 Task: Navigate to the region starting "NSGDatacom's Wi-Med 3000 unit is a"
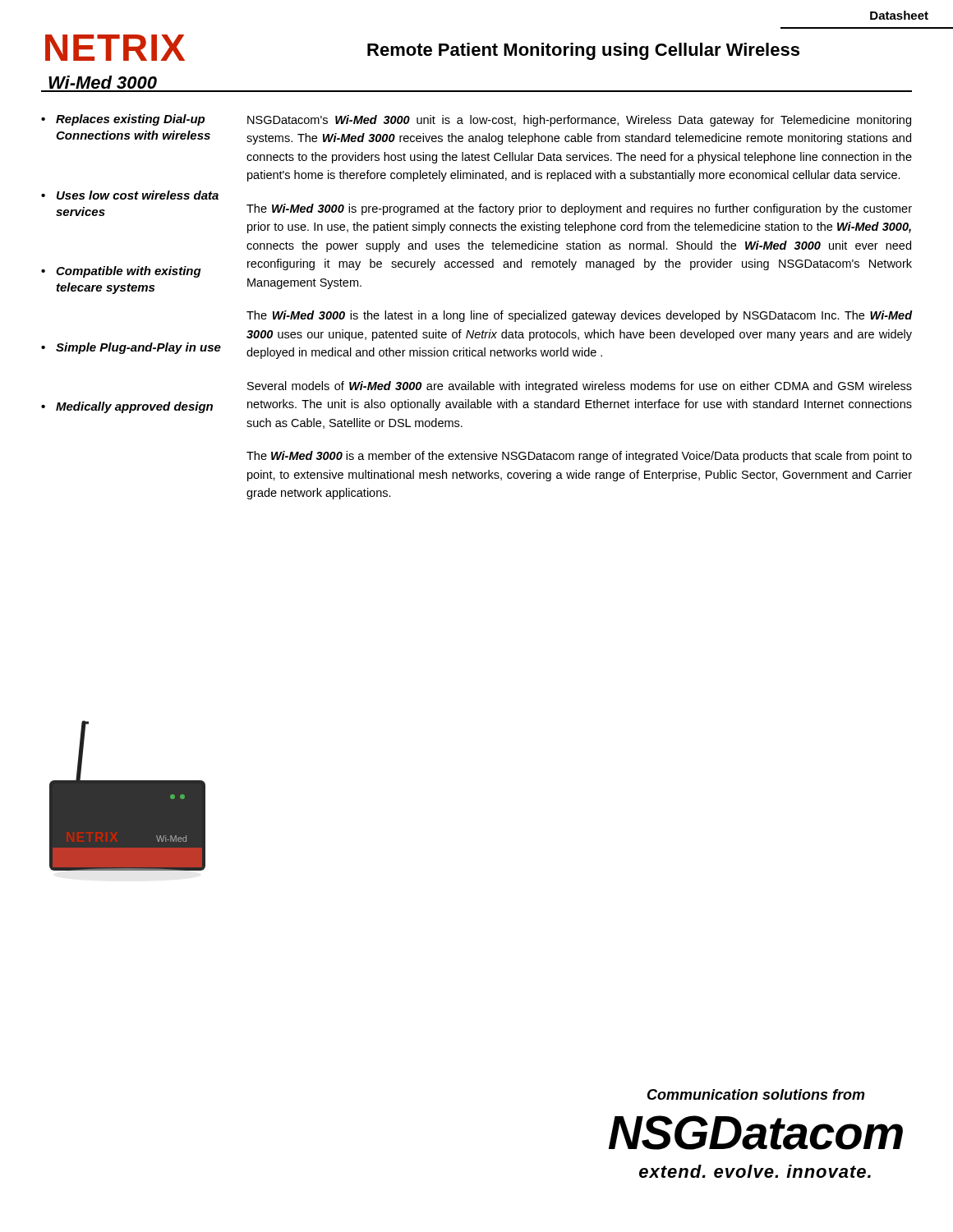[x=579, y=148]
